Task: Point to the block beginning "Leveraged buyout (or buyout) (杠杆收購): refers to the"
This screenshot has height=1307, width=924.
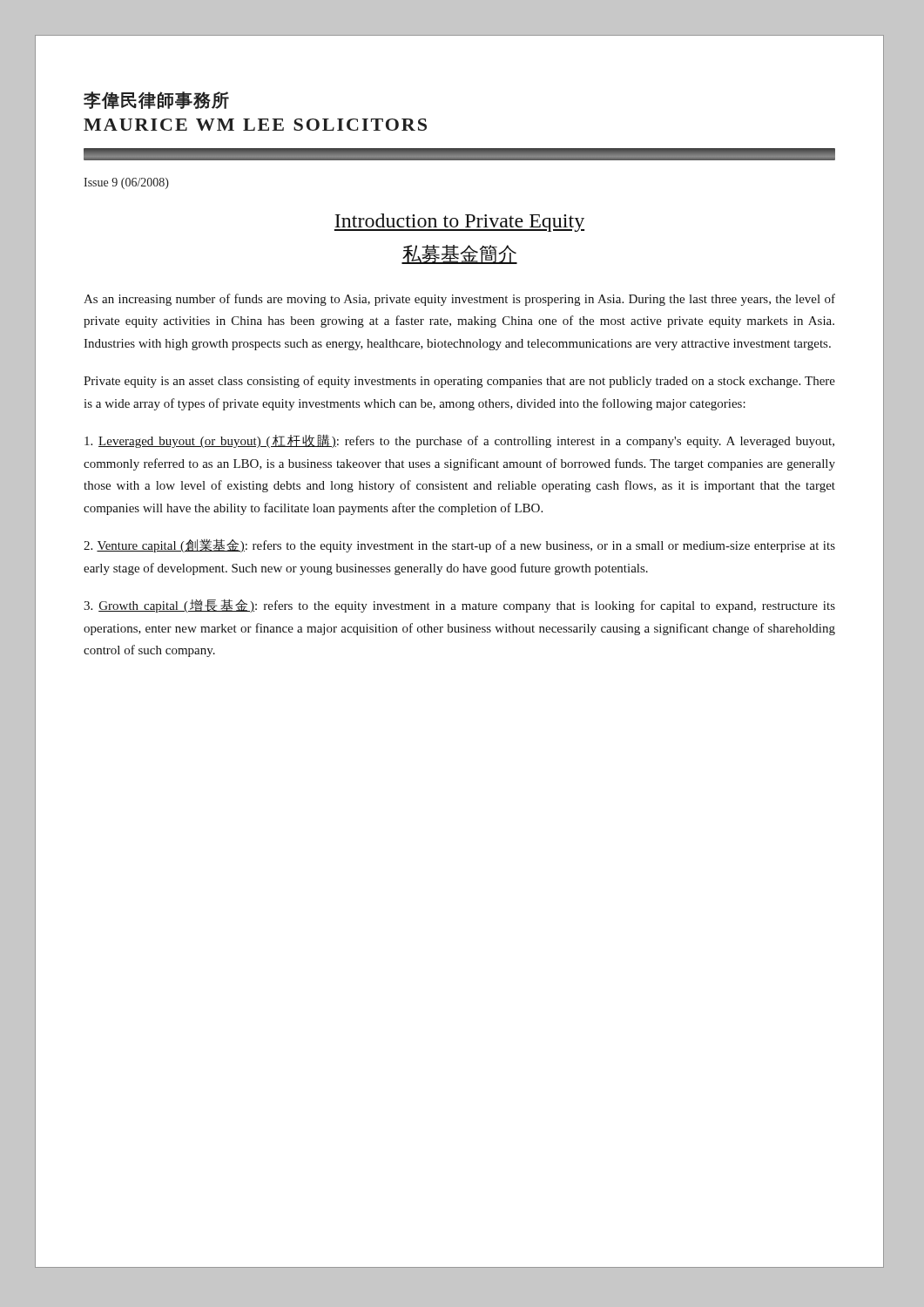Action: (x=459, y=474)
